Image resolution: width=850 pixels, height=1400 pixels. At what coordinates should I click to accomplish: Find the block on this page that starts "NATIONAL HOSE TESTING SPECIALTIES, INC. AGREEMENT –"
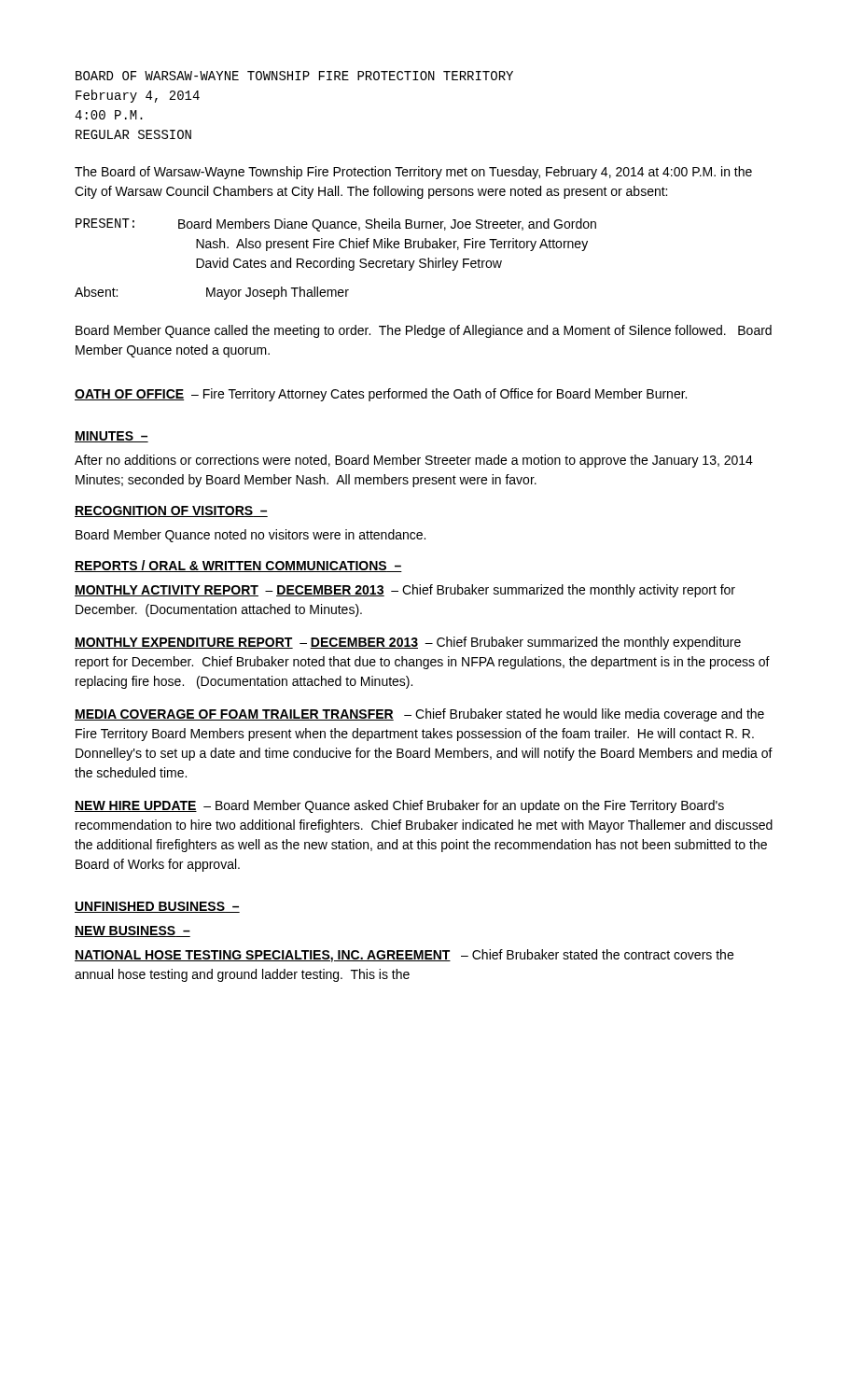coord(404,965)
